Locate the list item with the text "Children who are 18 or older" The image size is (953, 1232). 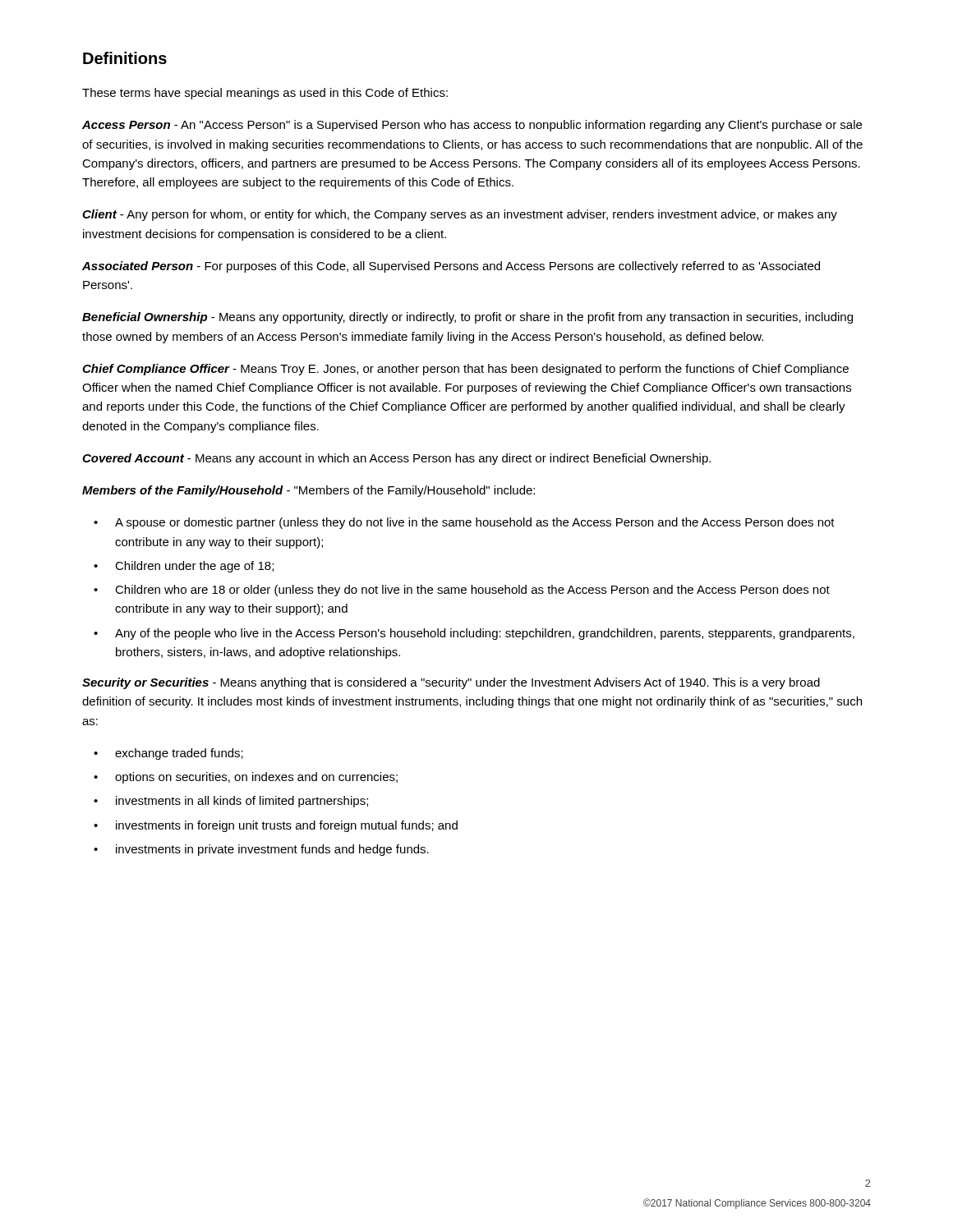coord(472,599)
